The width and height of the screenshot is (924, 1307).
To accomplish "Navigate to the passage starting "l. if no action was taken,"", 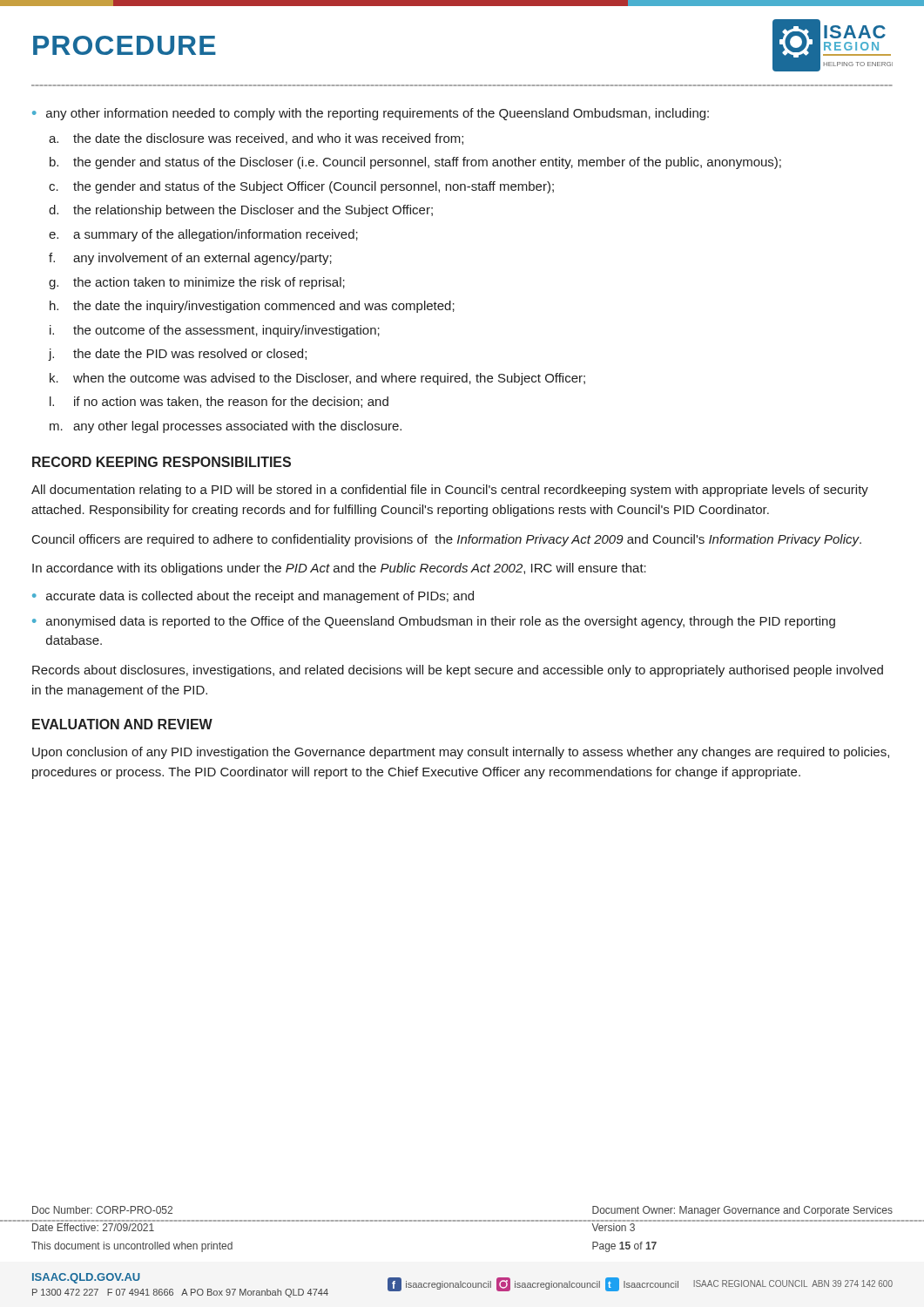I will click(219, 402).
